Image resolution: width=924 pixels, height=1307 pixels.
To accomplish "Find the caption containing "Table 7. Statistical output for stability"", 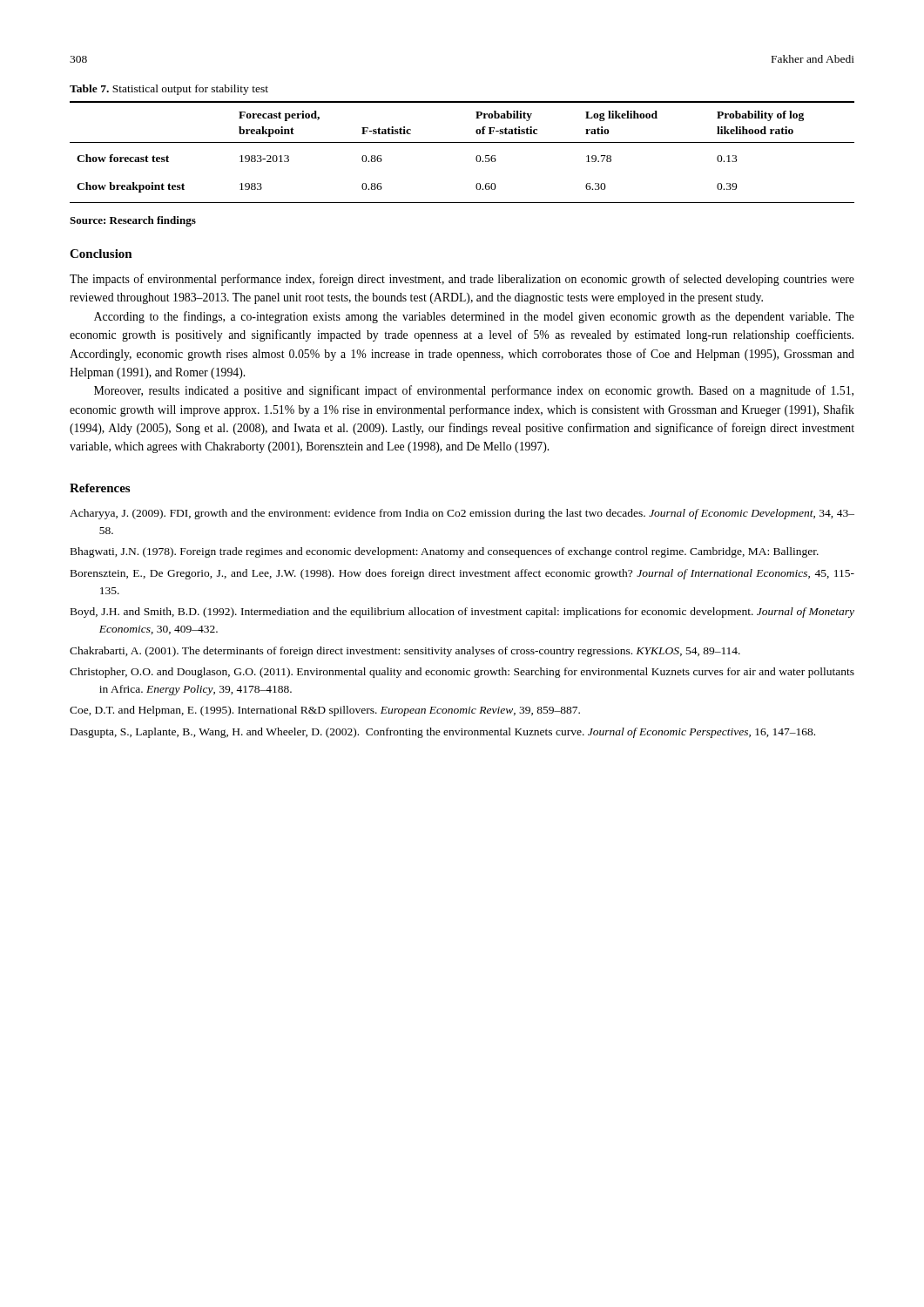I will [x=169, y=88].
